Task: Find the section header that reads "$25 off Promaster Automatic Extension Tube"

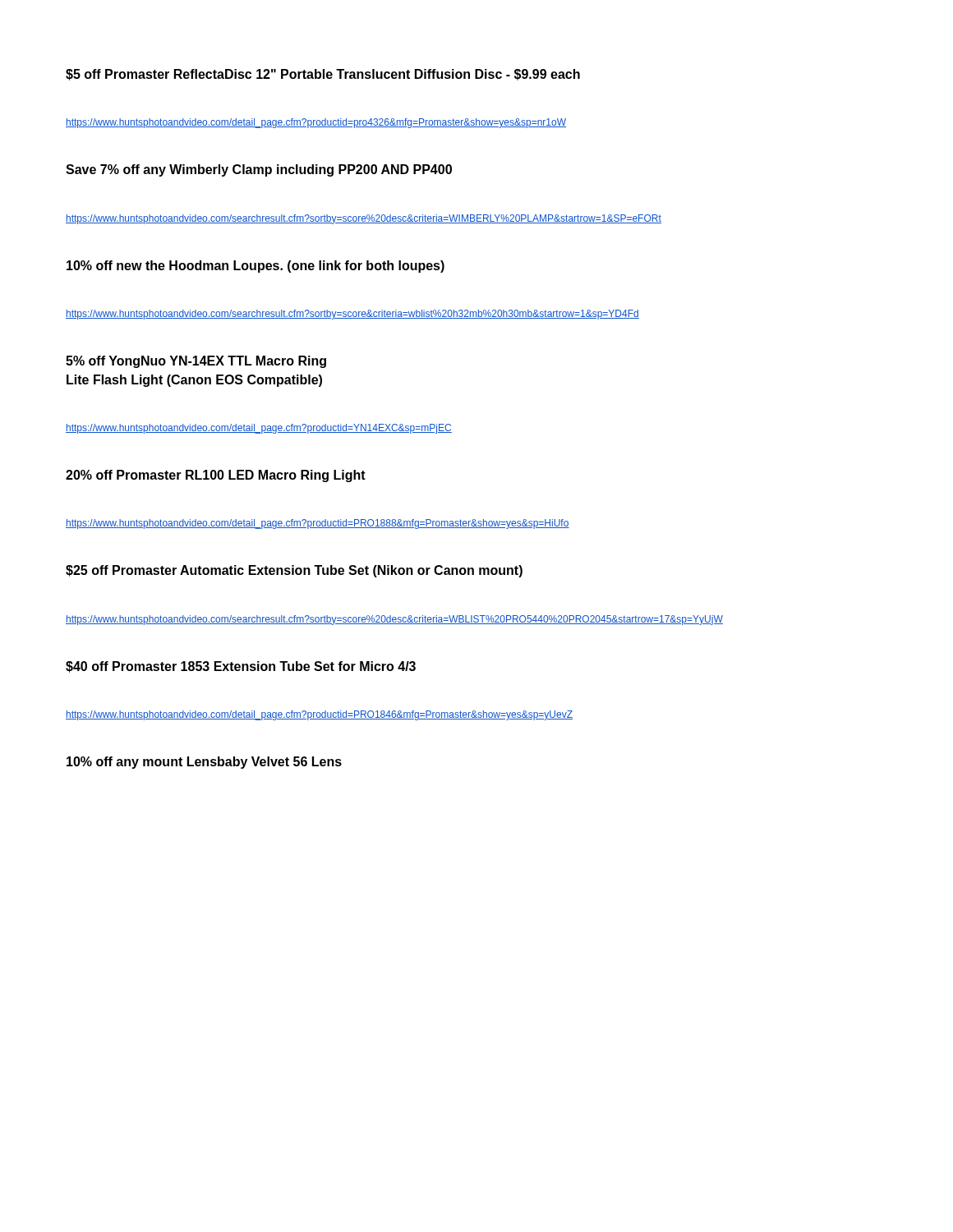Action: tap(476, 571)
